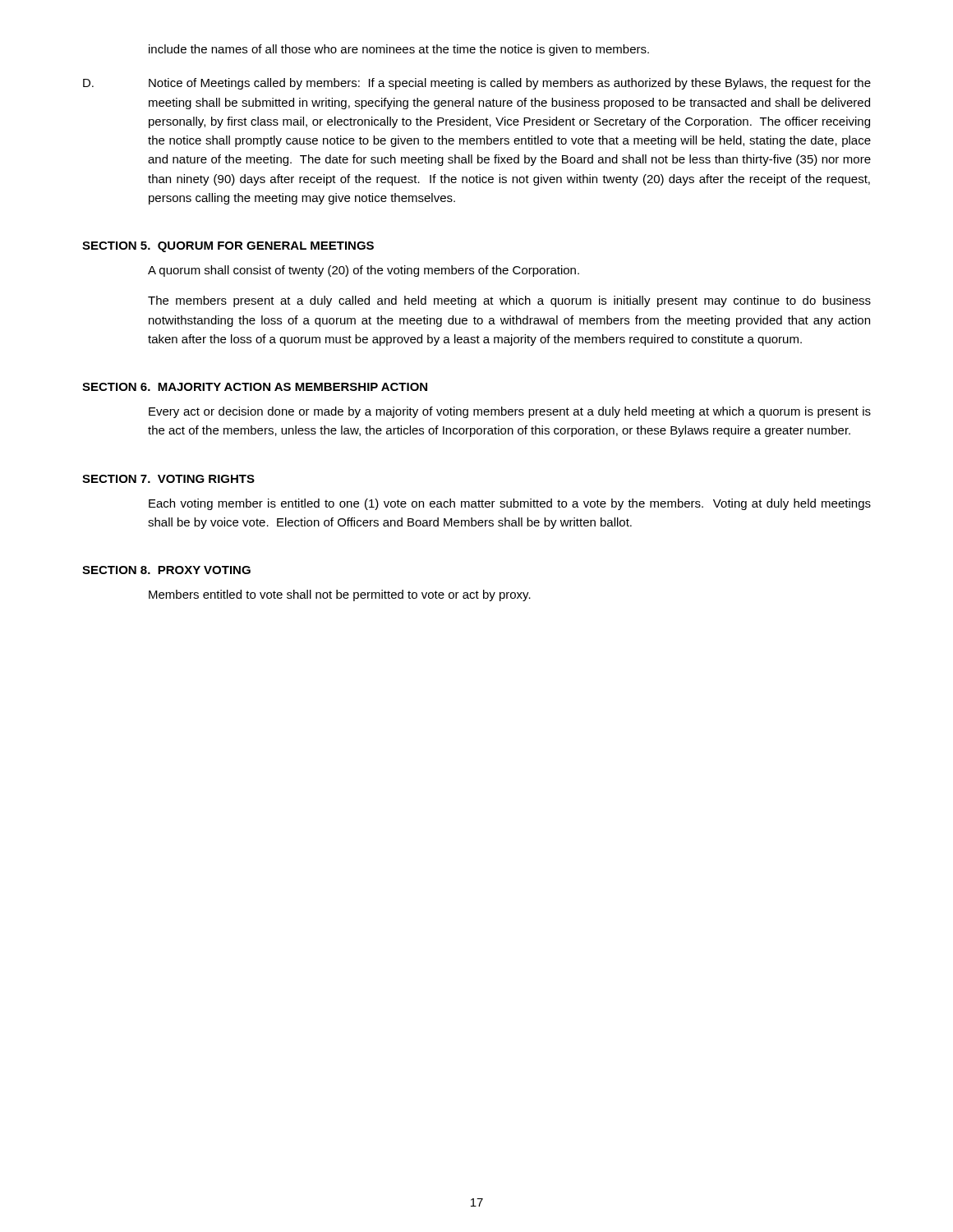Click on the section header that reads "SECTION 8. PROXY"
Image resolution: width=953 pixels, height=1232 pixels.
click(x=167, y=570)
